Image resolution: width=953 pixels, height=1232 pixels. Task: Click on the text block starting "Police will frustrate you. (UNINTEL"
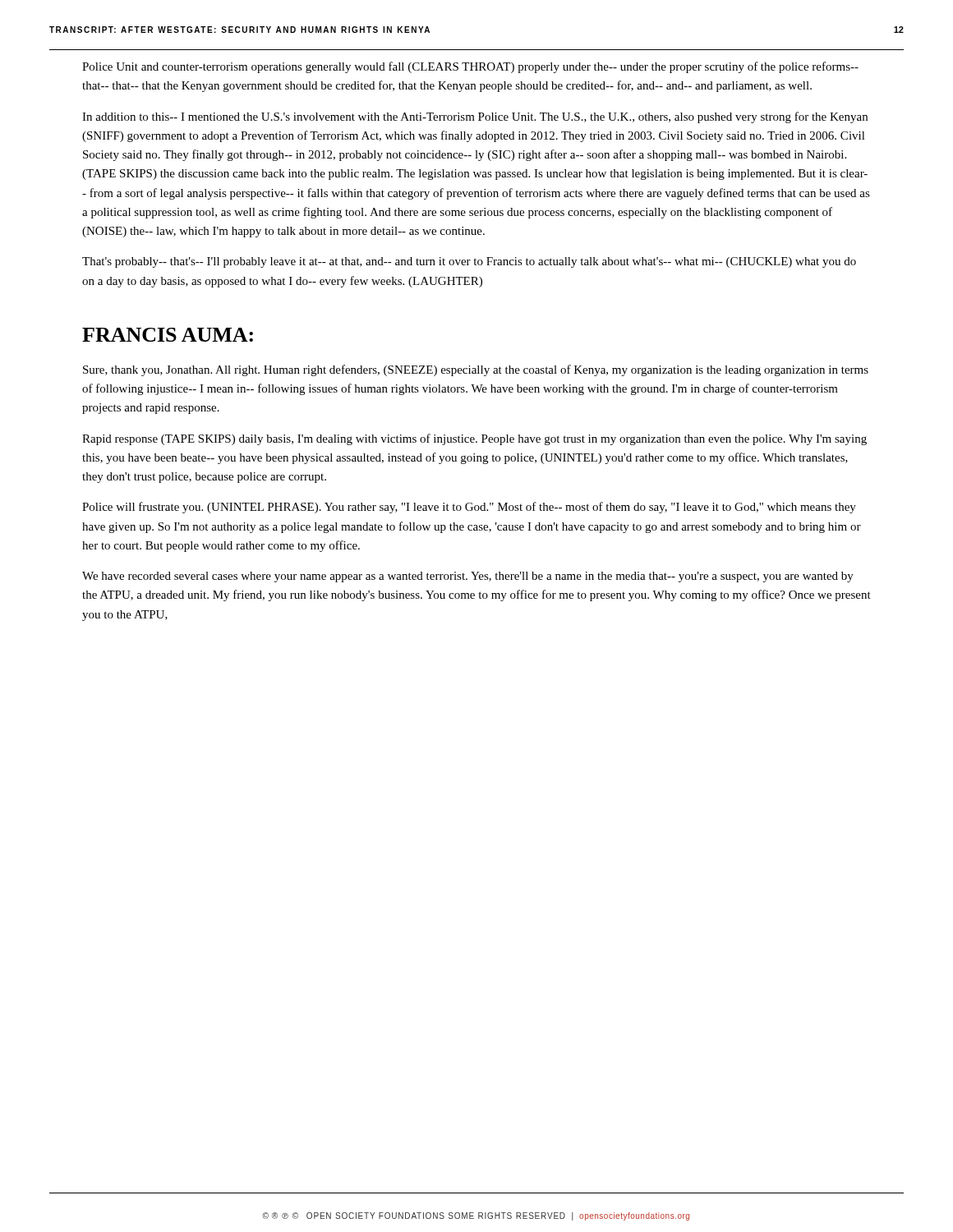(x=471, y=526)
